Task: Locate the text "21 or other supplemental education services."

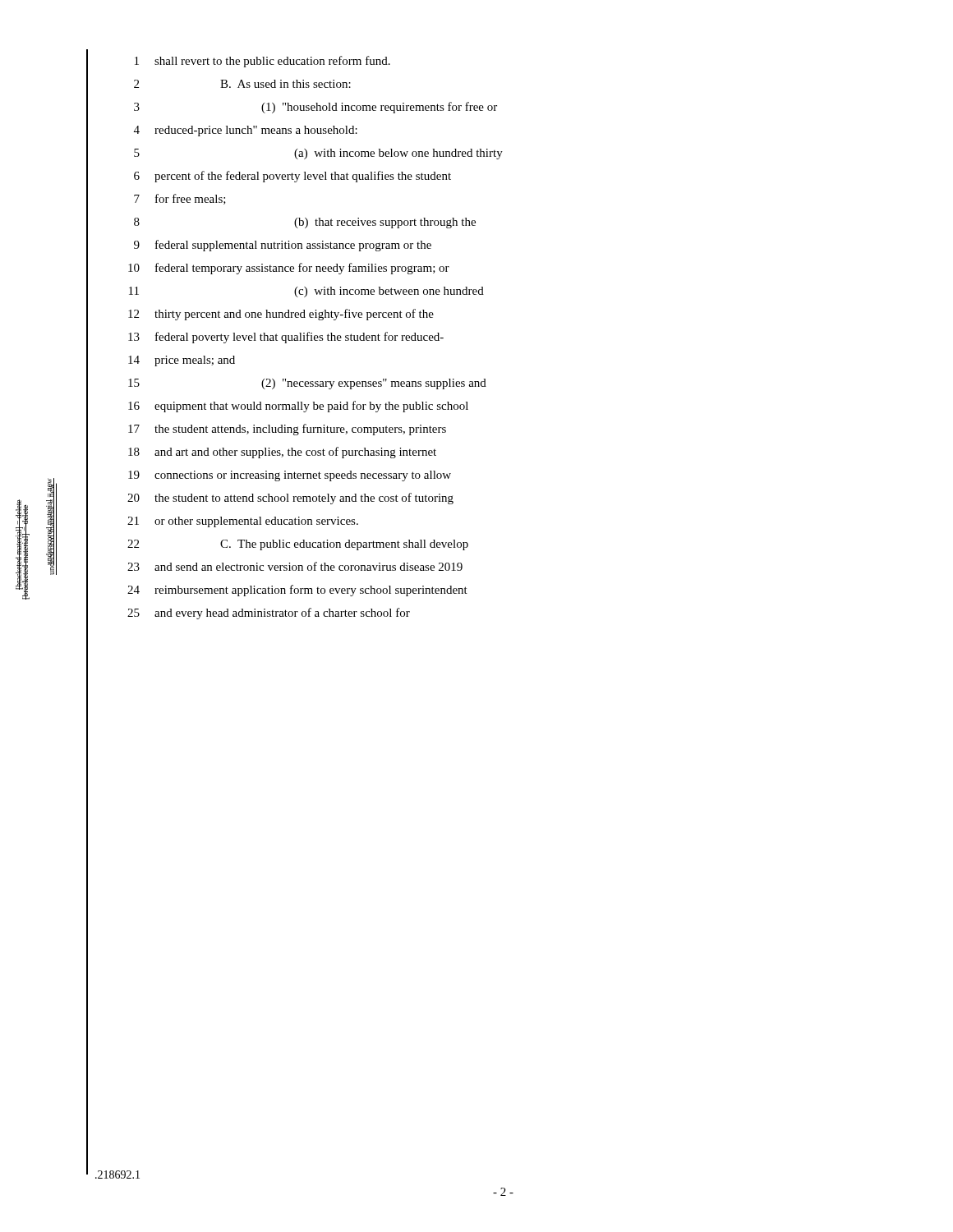Action: (x=243, y=522)
